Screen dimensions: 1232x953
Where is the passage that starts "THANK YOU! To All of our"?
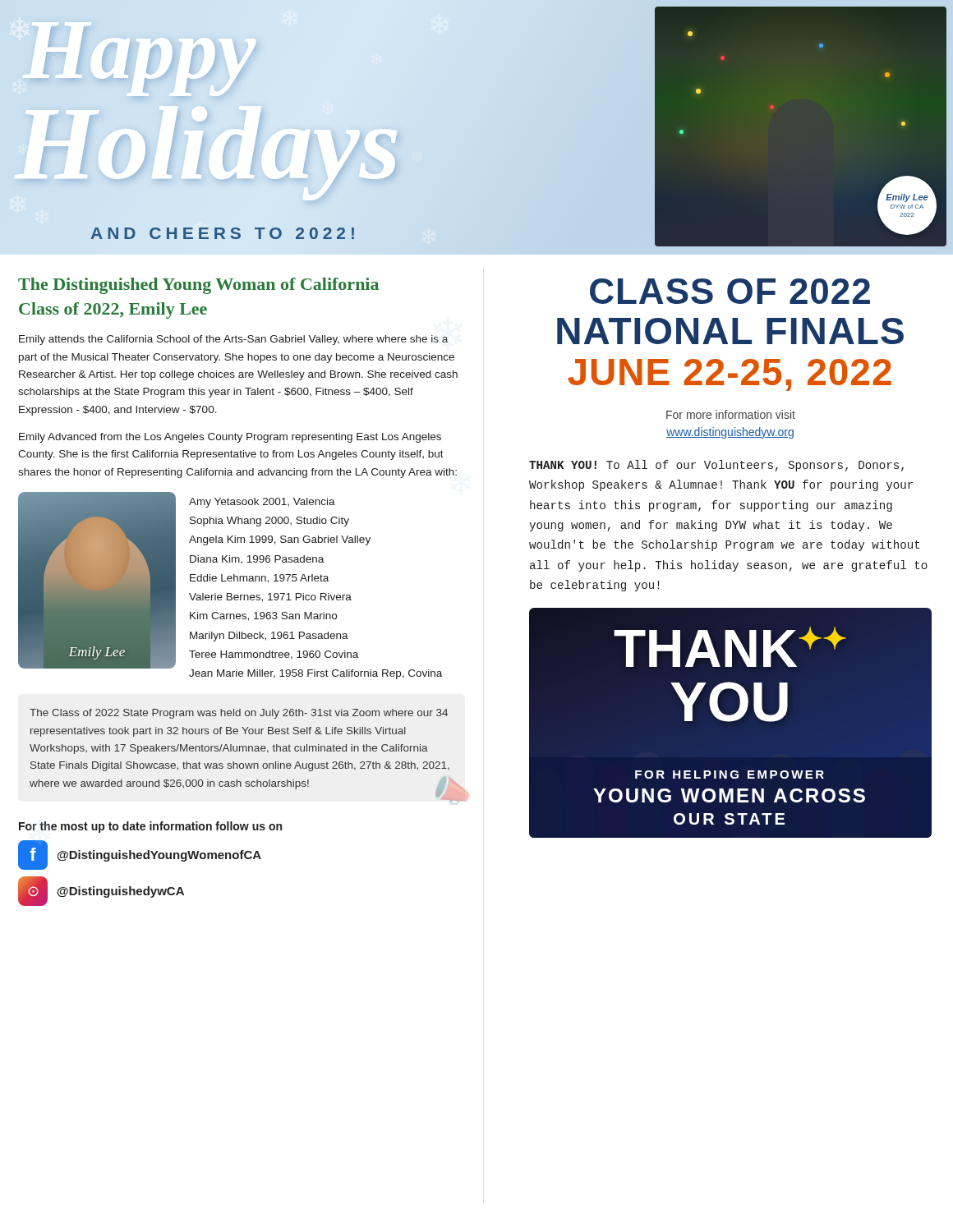(x=728, y=526)
